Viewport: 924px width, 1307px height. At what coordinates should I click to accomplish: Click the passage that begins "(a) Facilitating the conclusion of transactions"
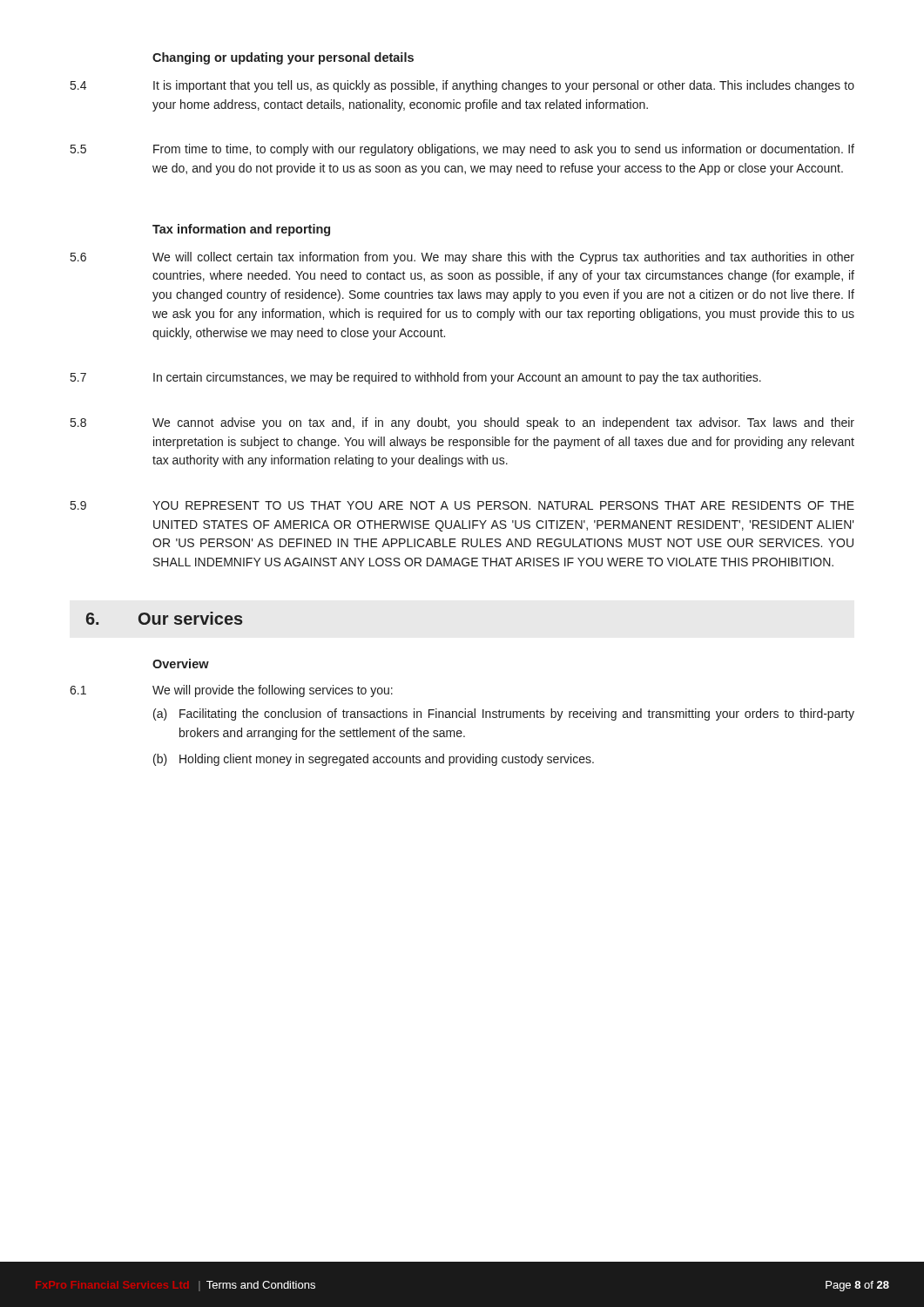click(x=503, y=724)
